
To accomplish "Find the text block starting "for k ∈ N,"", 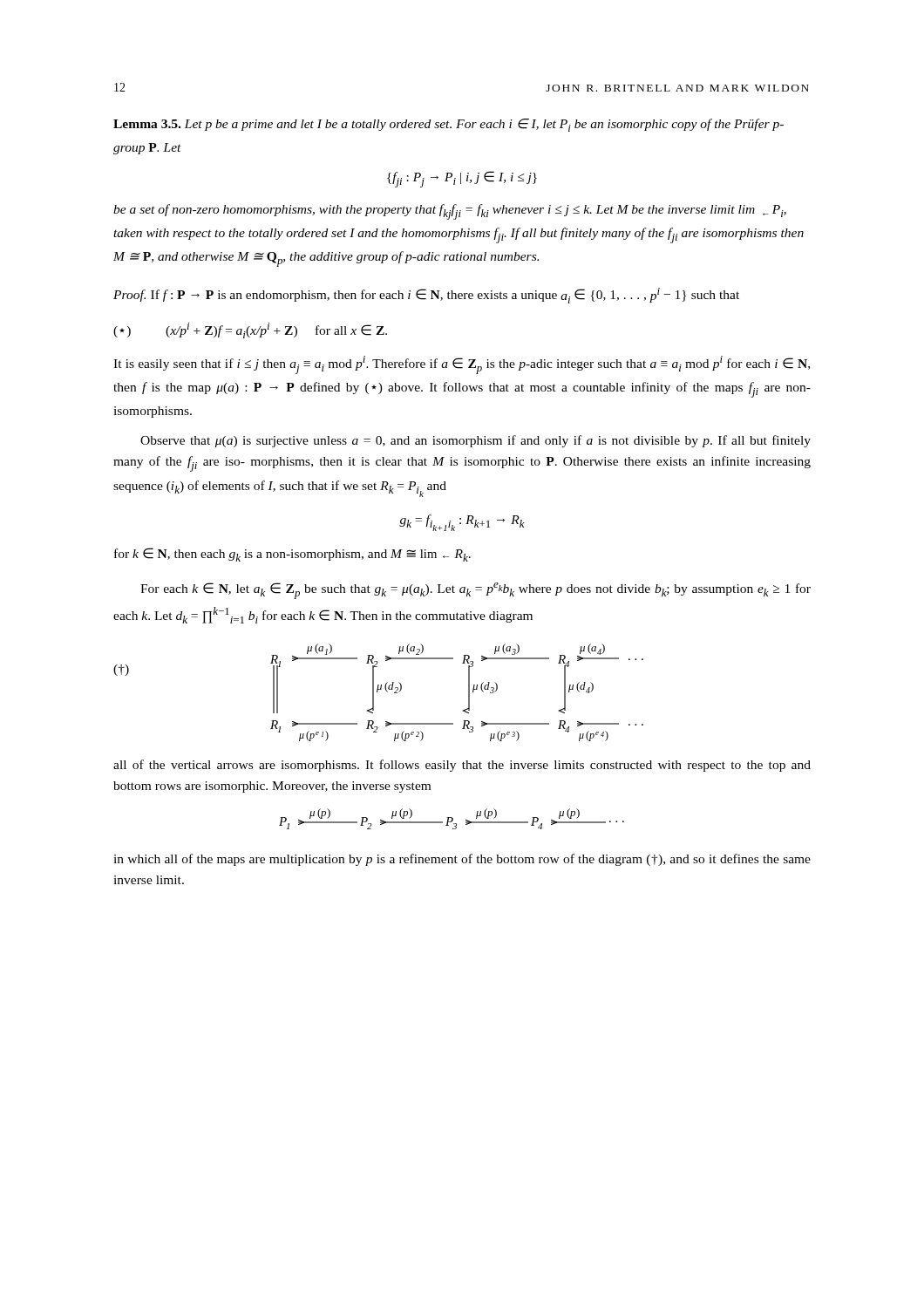I will (x=462, y=586).
